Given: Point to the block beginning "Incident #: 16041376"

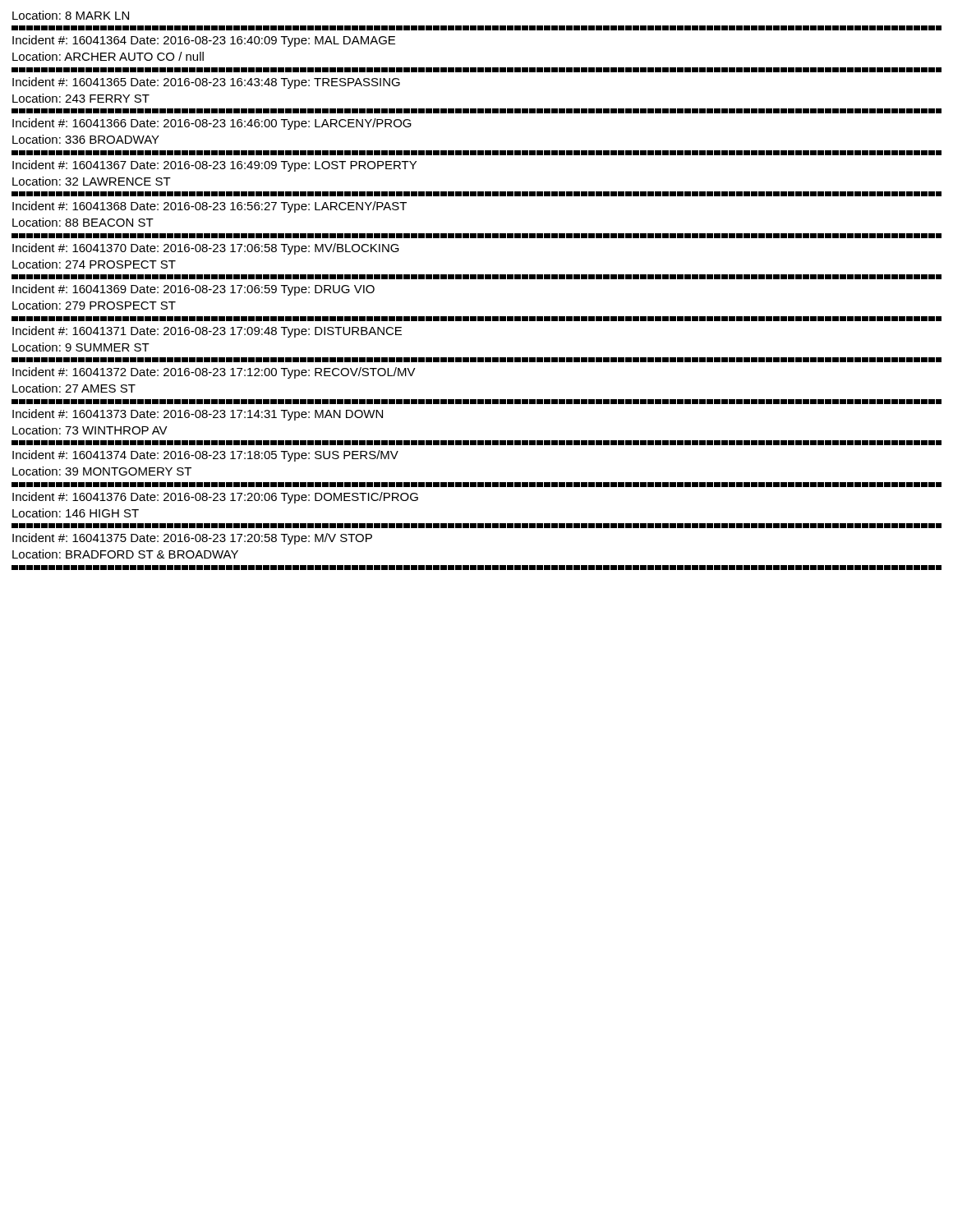Looking at the screenshot, I should [x=215, y=504].
